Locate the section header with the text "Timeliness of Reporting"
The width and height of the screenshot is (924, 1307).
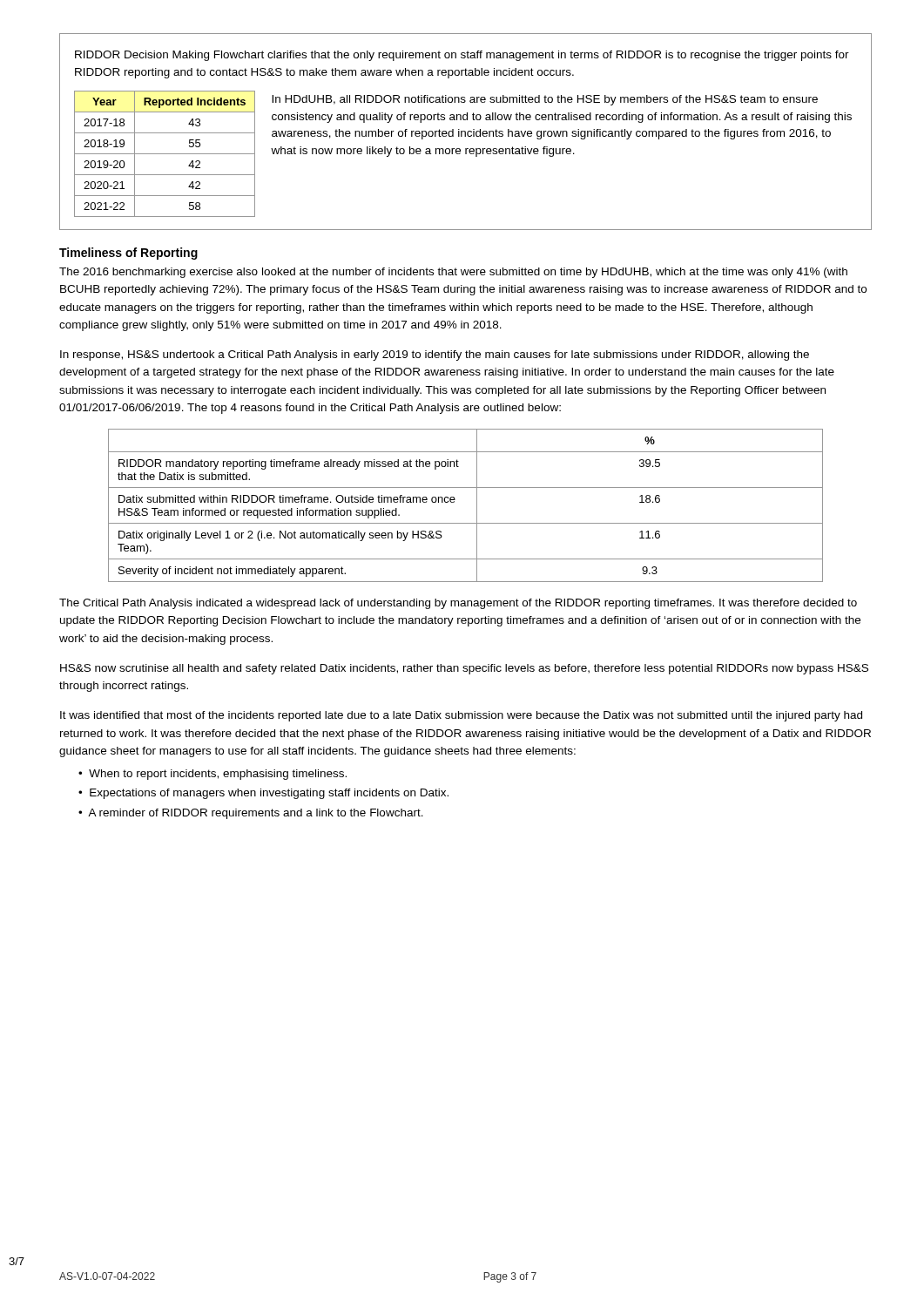[129, 253]
